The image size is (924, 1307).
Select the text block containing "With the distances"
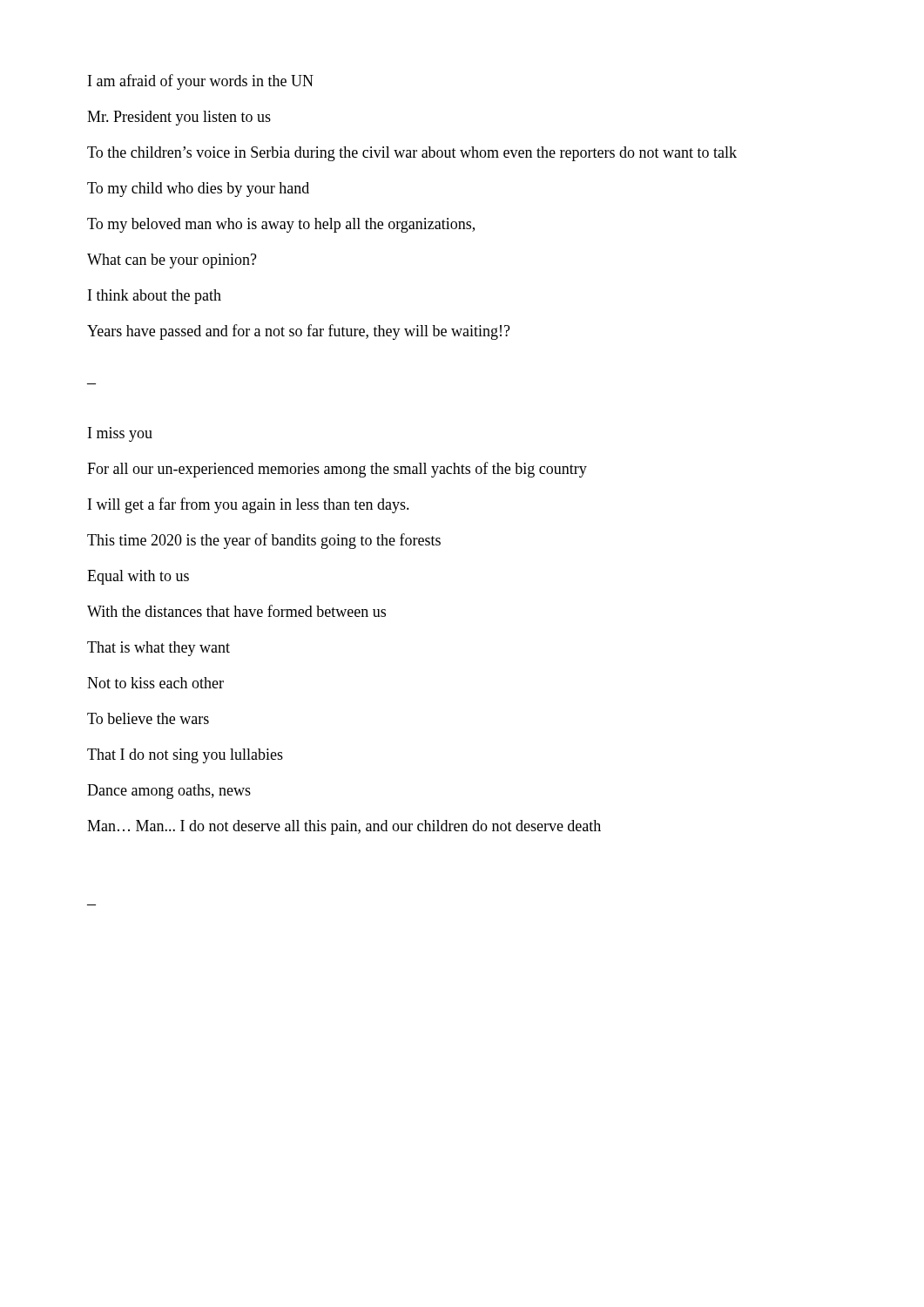click(x=237, y=612)
